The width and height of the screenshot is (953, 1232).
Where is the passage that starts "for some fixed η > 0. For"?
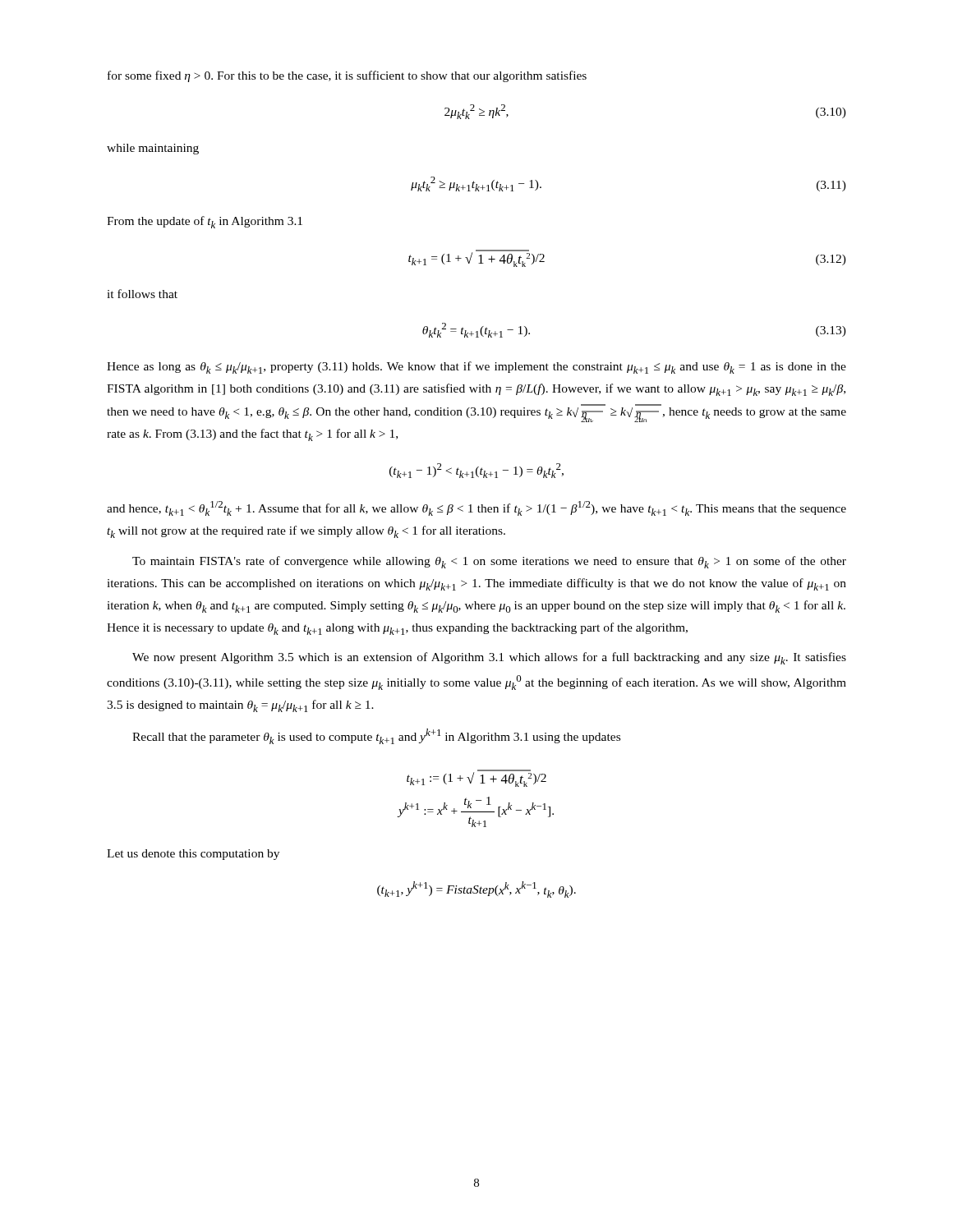point(476,76)
